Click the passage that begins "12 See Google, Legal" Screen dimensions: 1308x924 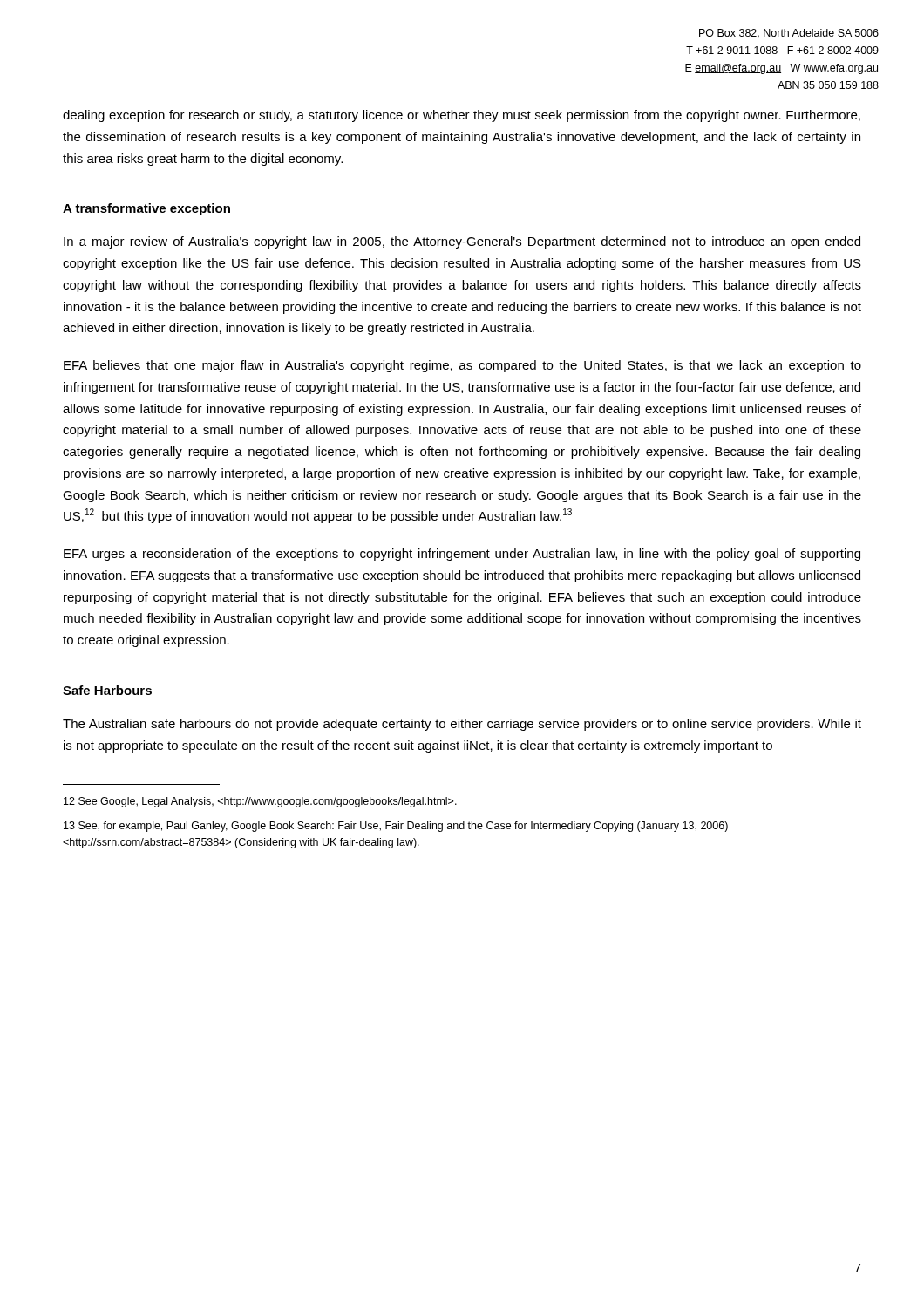260,802
